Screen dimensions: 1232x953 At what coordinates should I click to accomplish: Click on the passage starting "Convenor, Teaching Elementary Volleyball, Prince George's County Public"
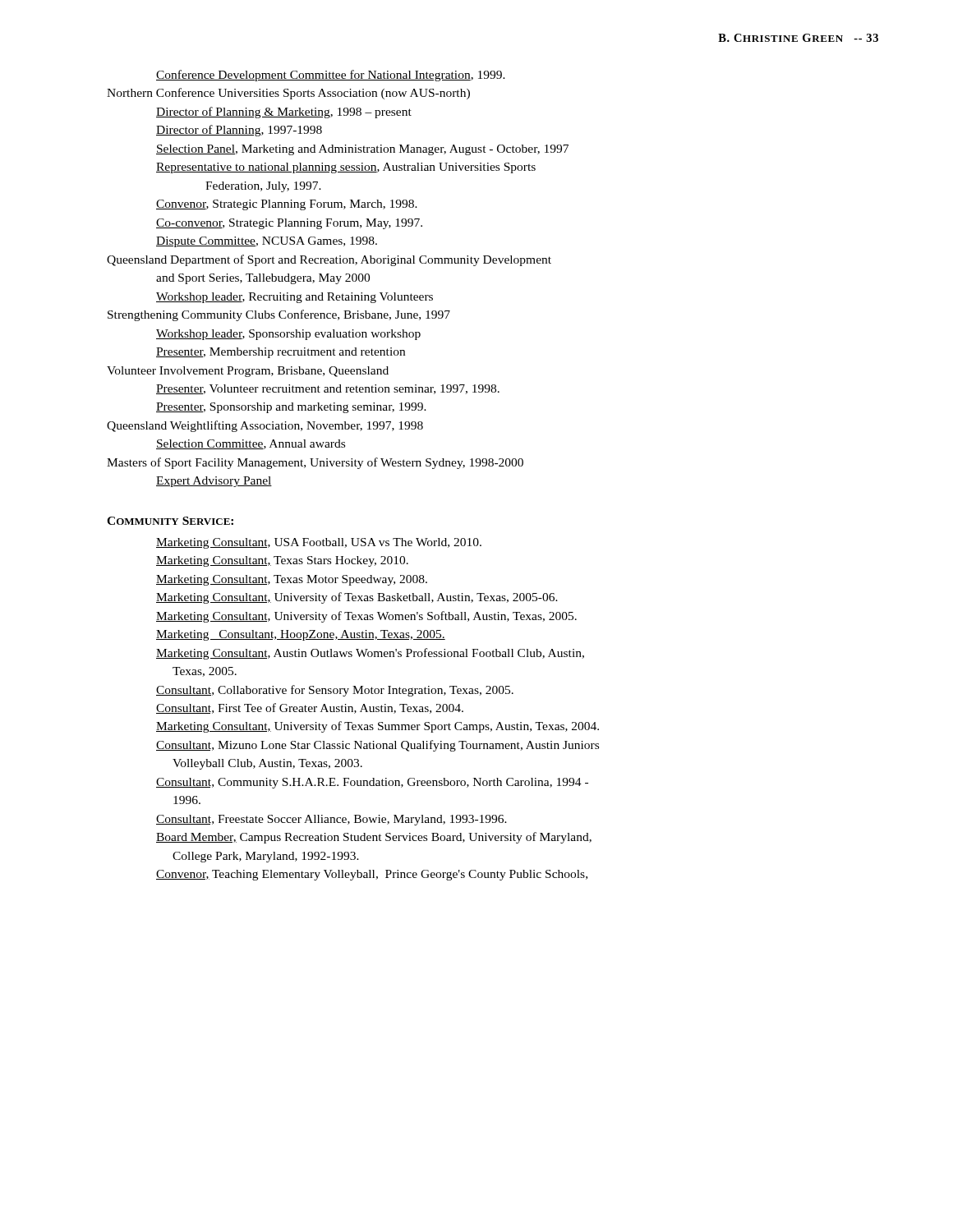(x=372, y=874)
